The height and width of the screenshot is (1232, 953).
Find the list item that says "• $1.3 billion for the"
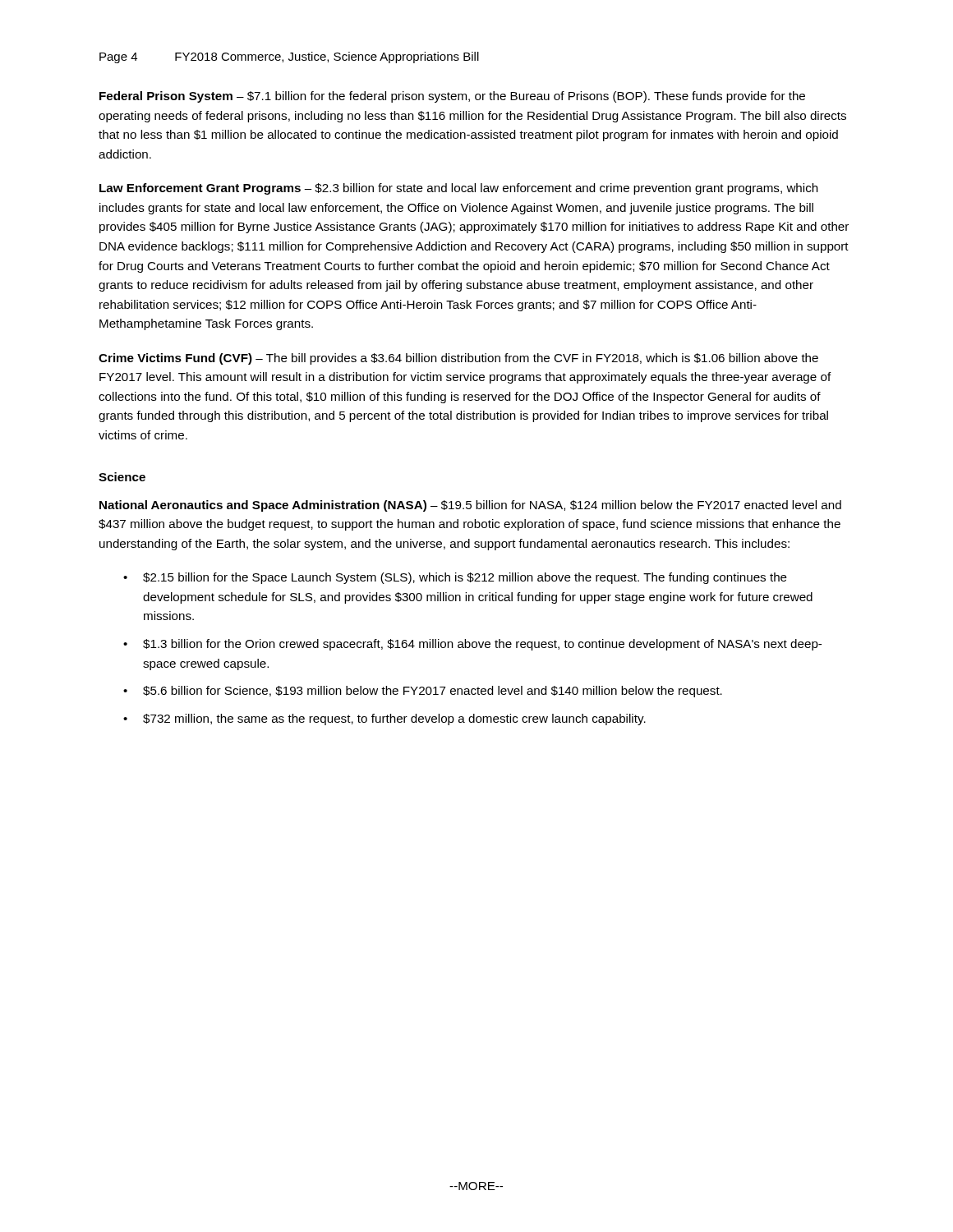tap(489, 653)
